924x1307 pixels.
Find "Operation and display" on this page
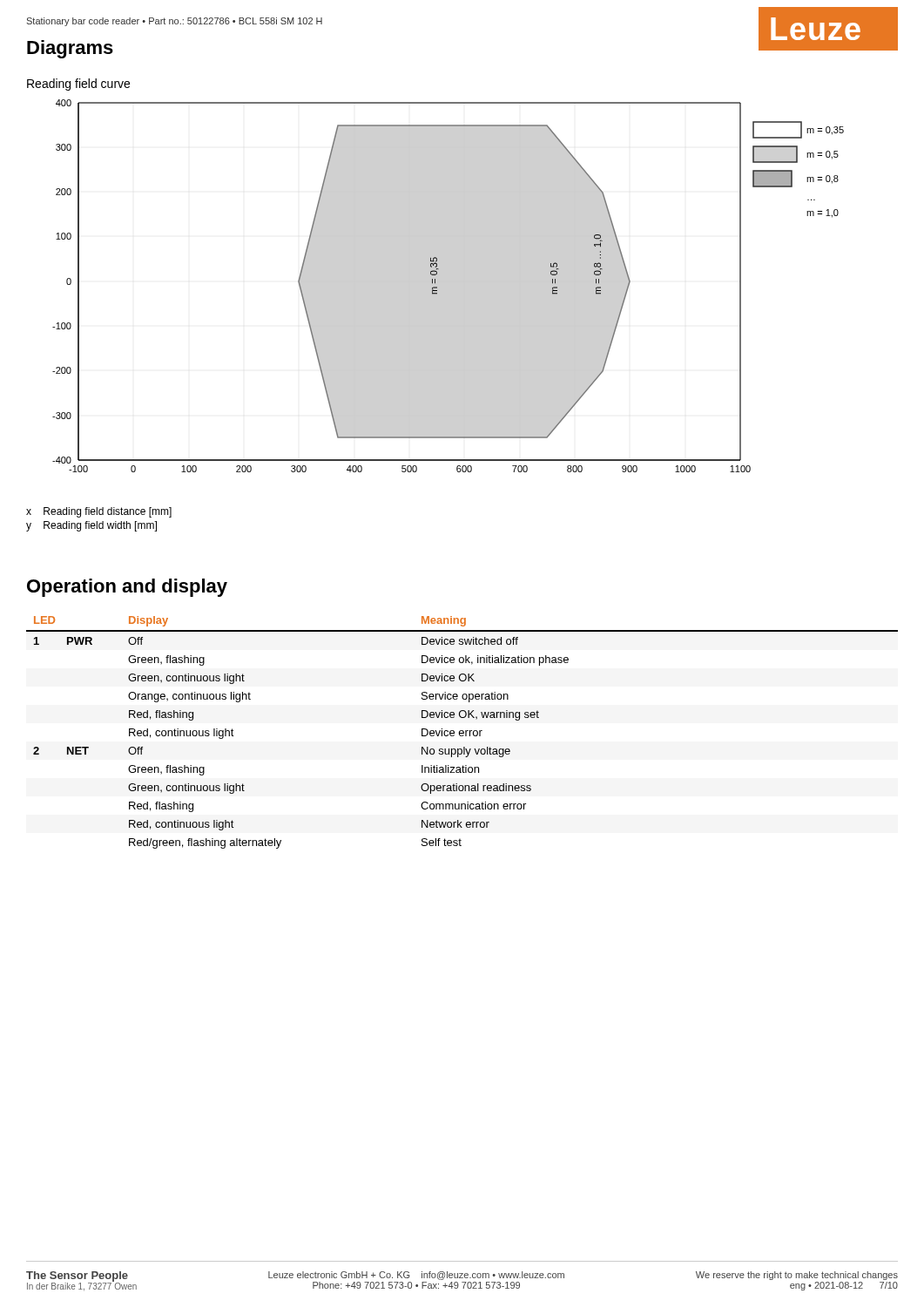point(127,586)
